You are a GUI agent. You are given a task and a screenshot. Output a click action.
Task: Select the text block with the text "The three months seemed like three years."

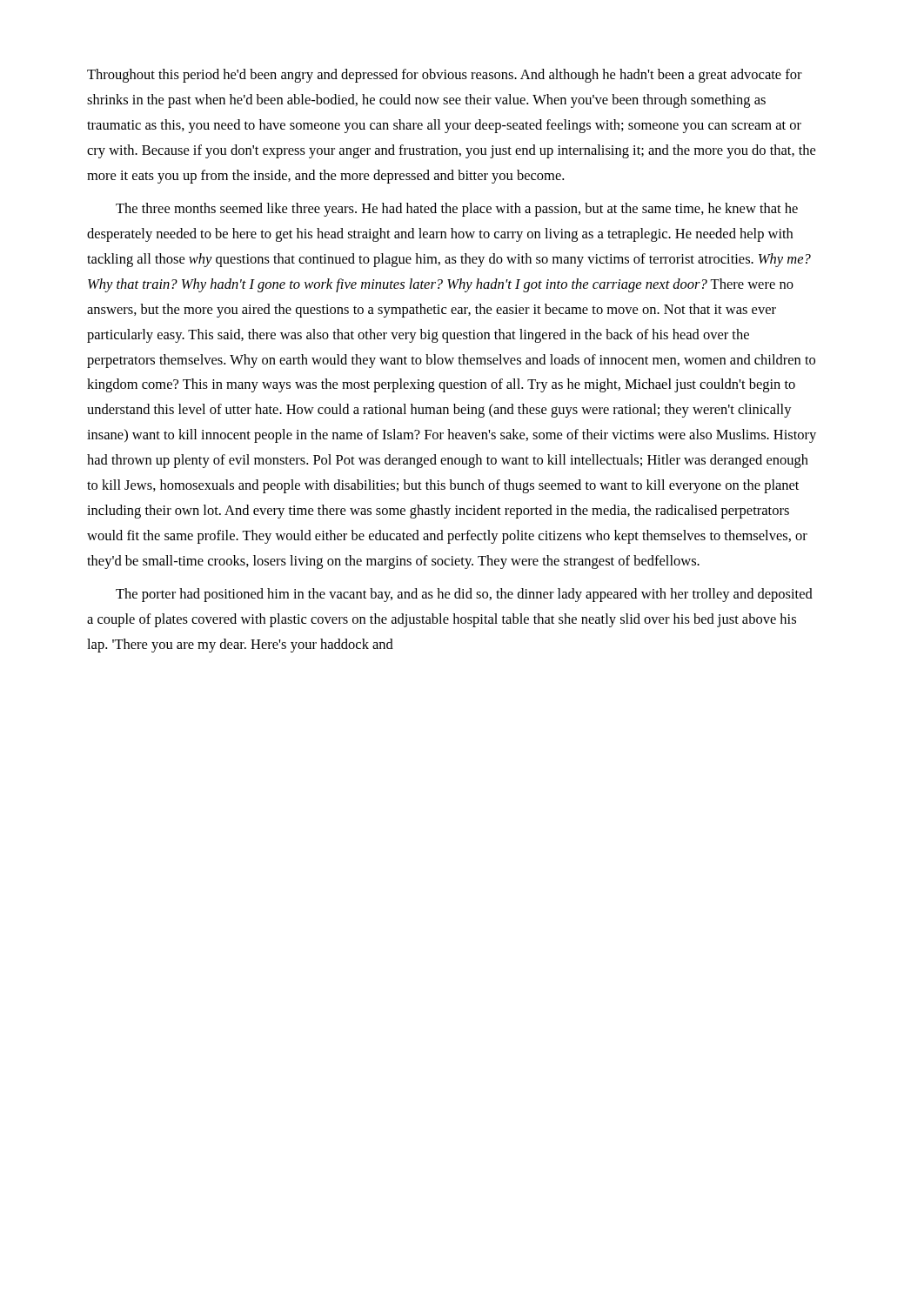tap(453, 385)
